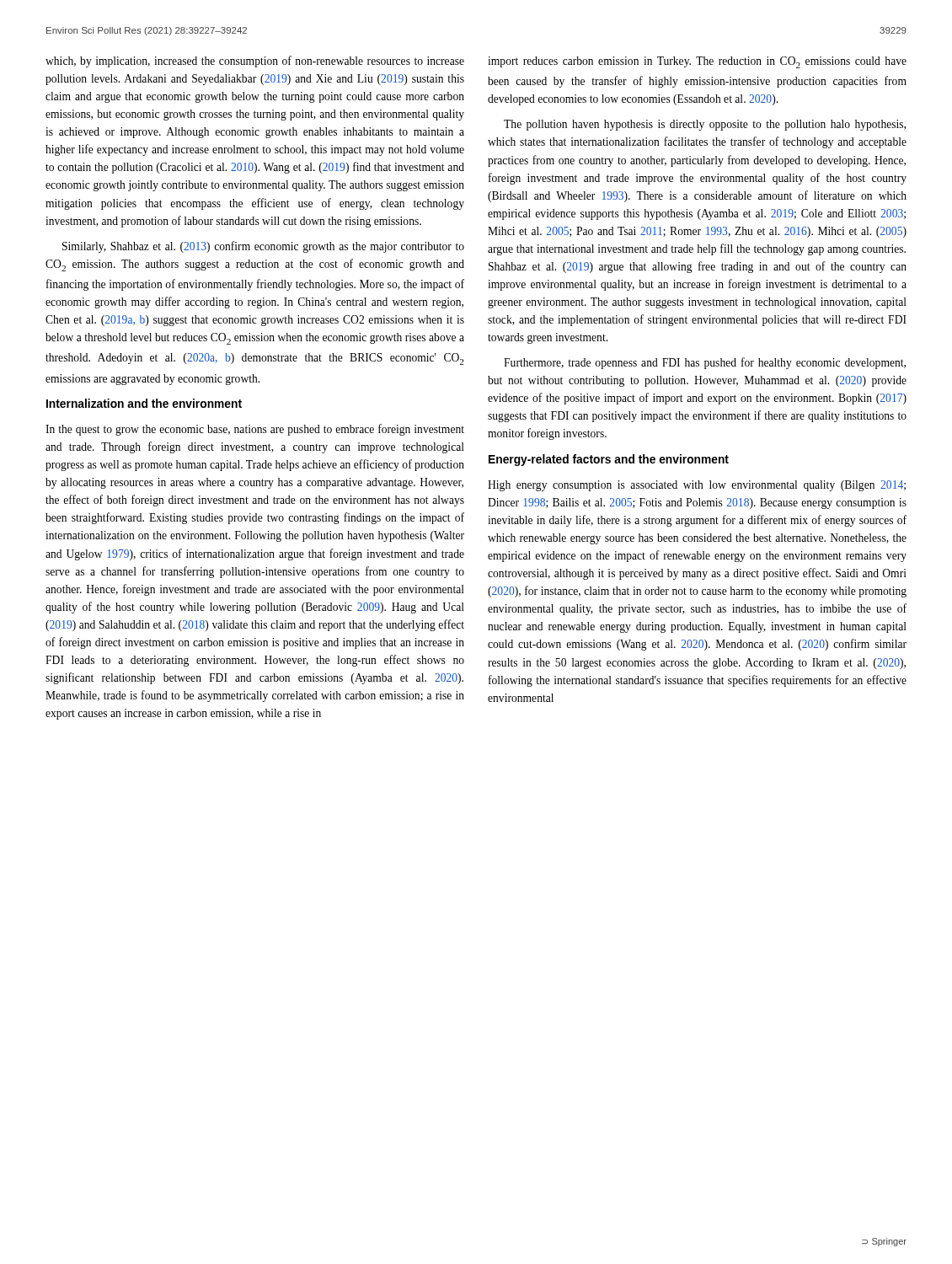Viewport: 952px width, 1264px height.
Task: Locate the element starting "Internalization and the environment"
Action: (x=144, y=403)
